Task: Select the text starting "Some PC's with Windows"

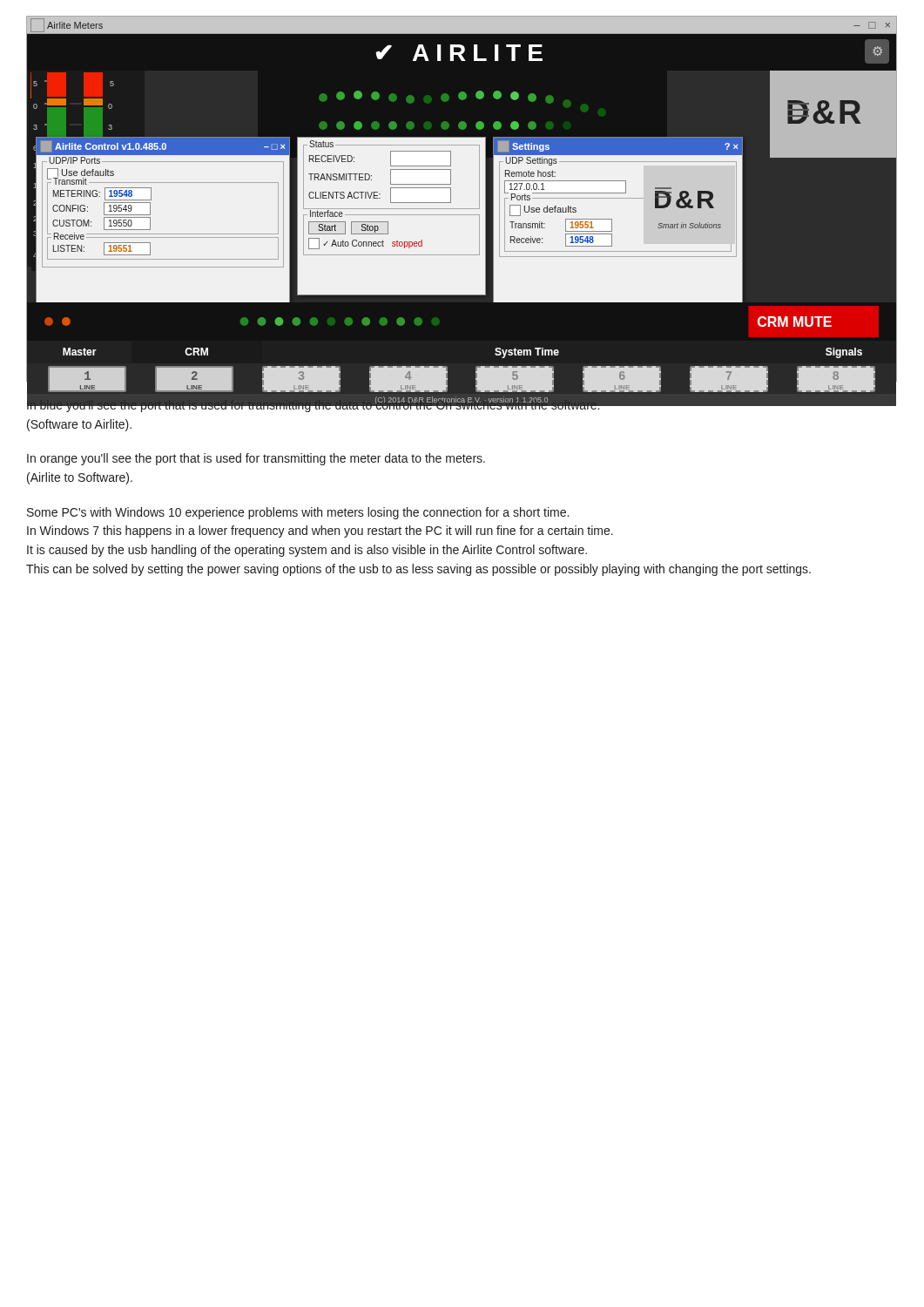Action: (x=419, y=540)
